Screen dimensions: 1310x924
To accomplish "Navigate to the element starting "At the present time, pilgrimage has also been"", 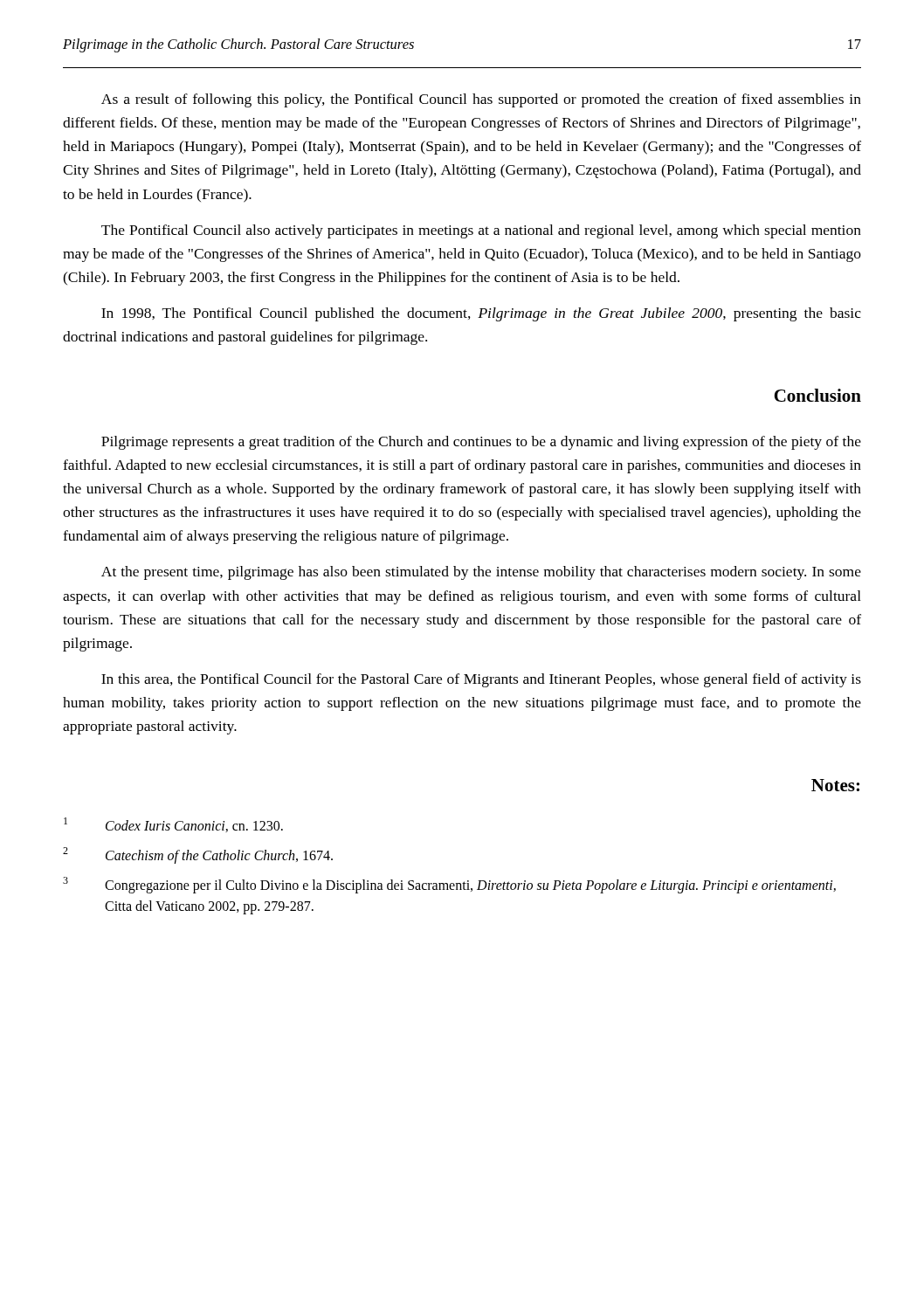I will tap(462, 607).
